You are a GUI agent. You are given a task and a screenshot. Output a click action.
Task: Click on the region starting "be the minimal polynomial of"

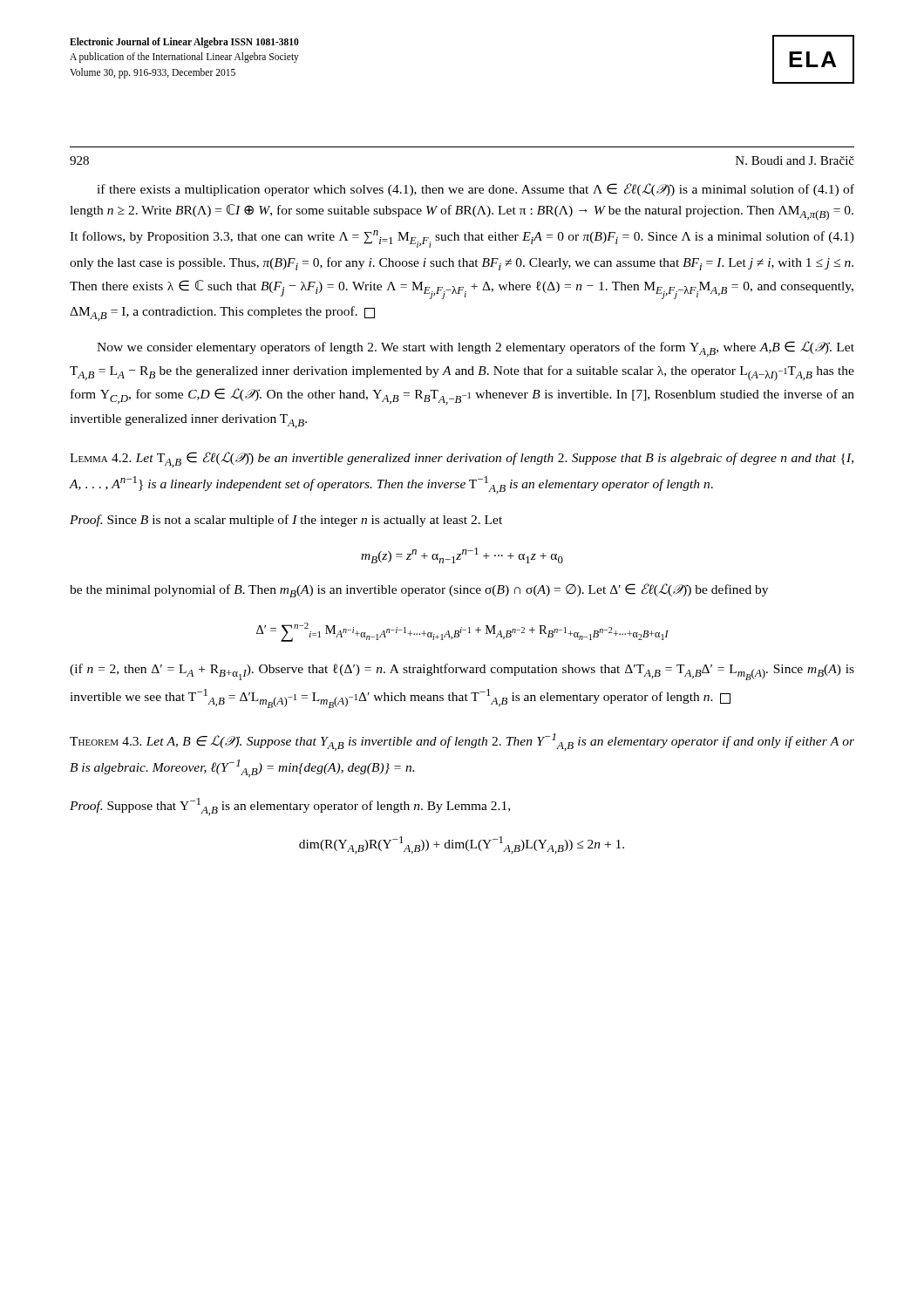pos(462,591)
